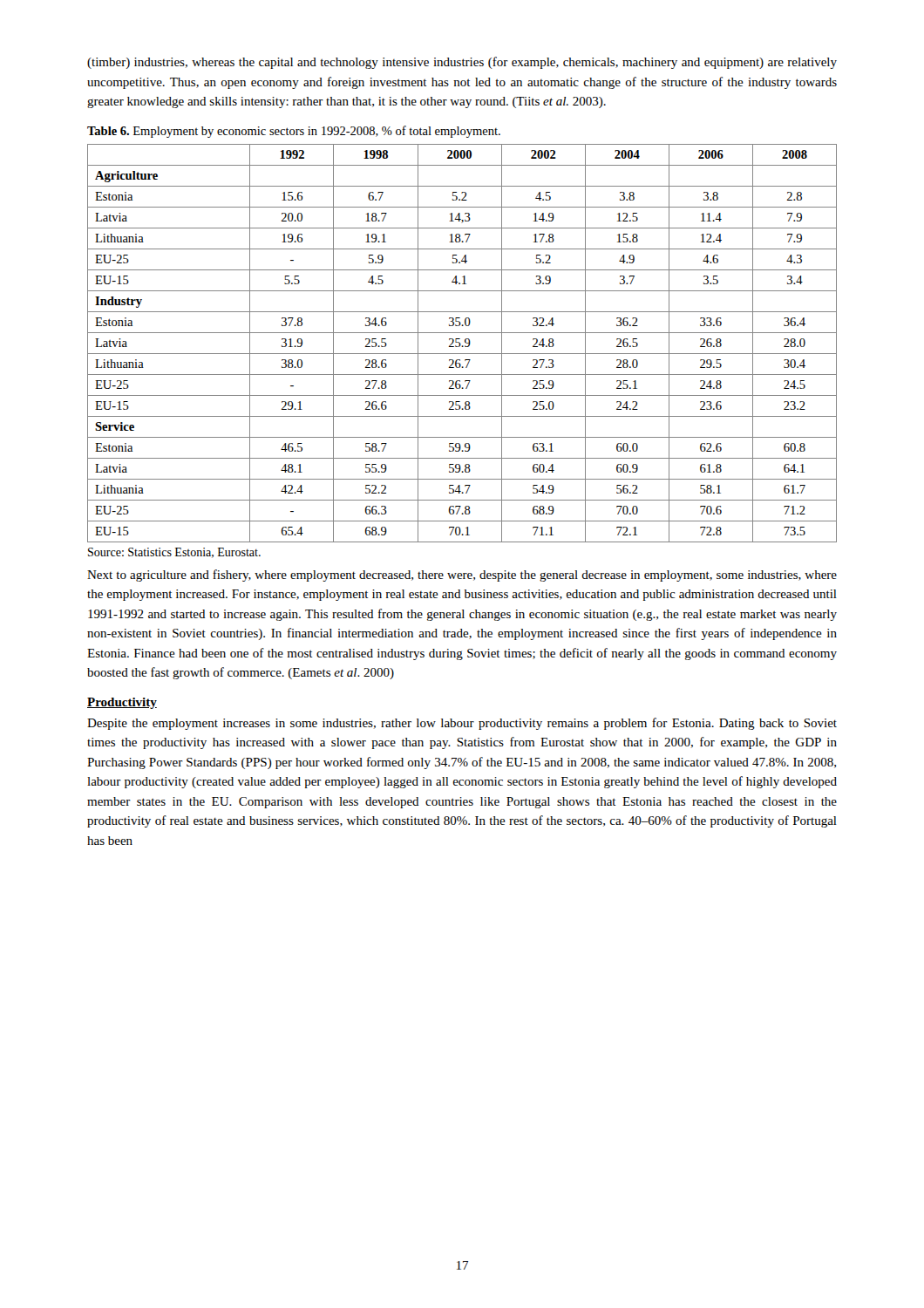Click on the region starting "Table 6. Employment by economic"
This screenshot has height=1308, width=924.
(x=294, y=130)
